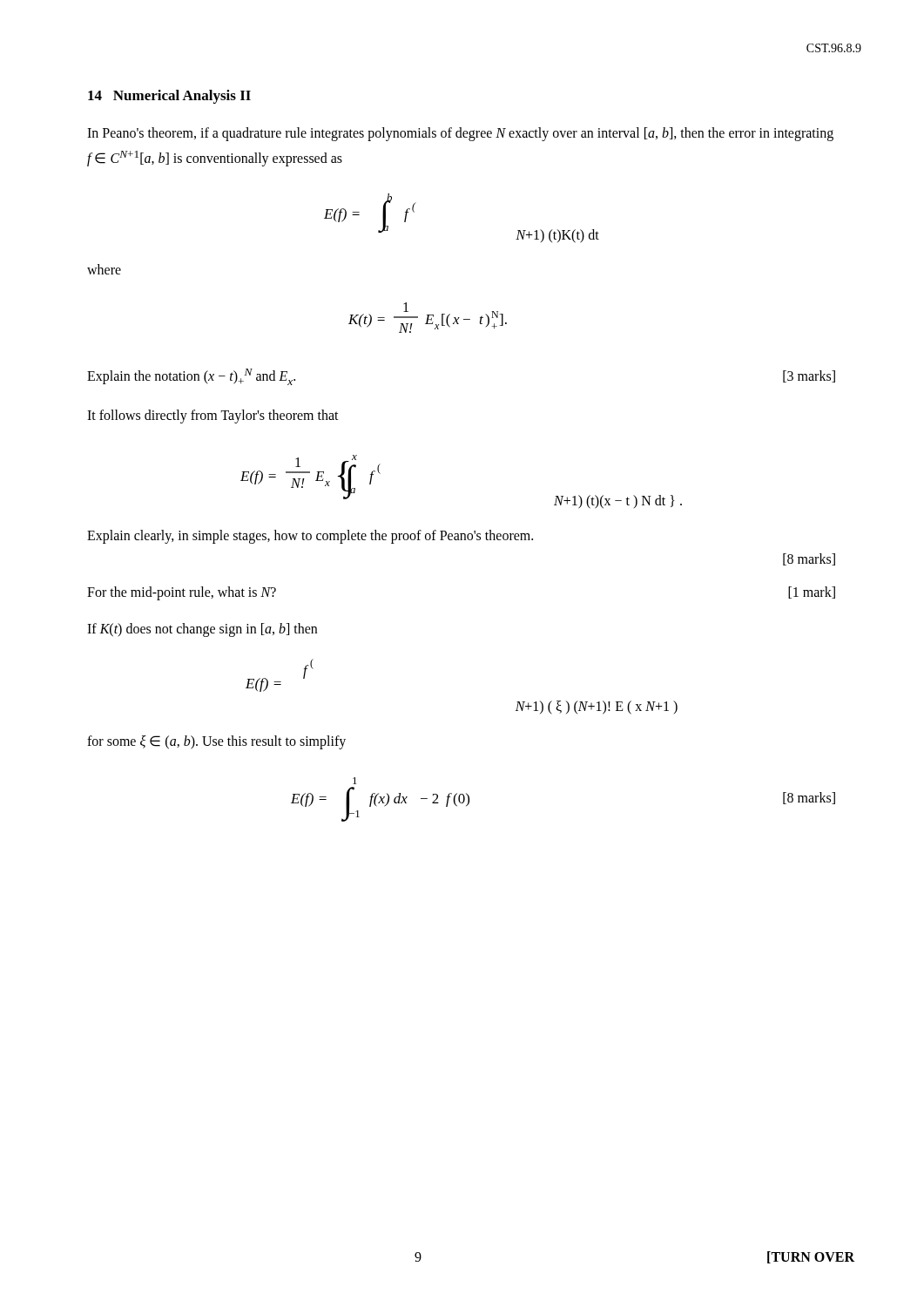Find the block on this page that starts "If K(t) does not"

point(202,628)
